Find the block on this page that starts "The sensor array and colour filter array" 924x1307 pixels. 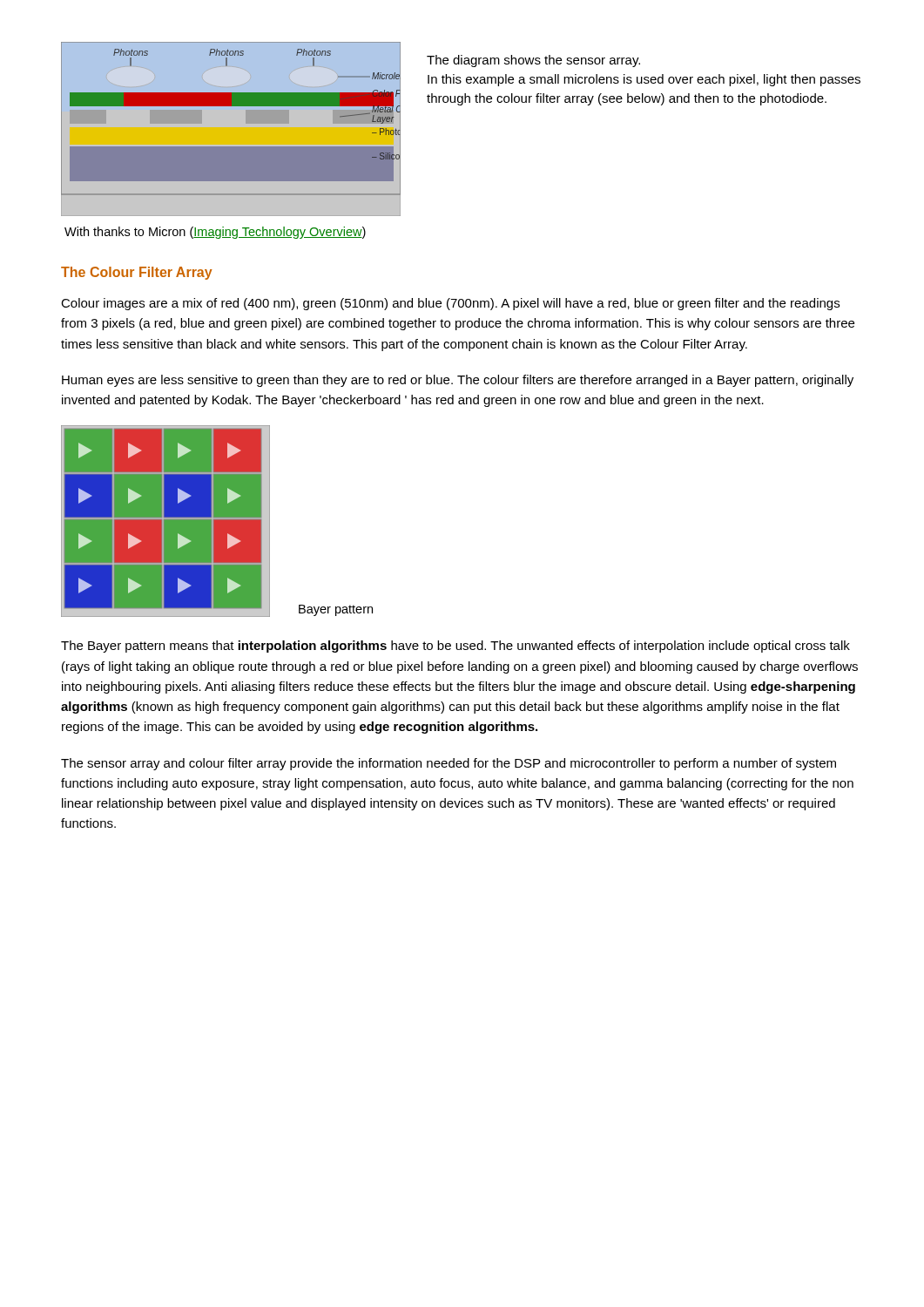pos(457,793)
